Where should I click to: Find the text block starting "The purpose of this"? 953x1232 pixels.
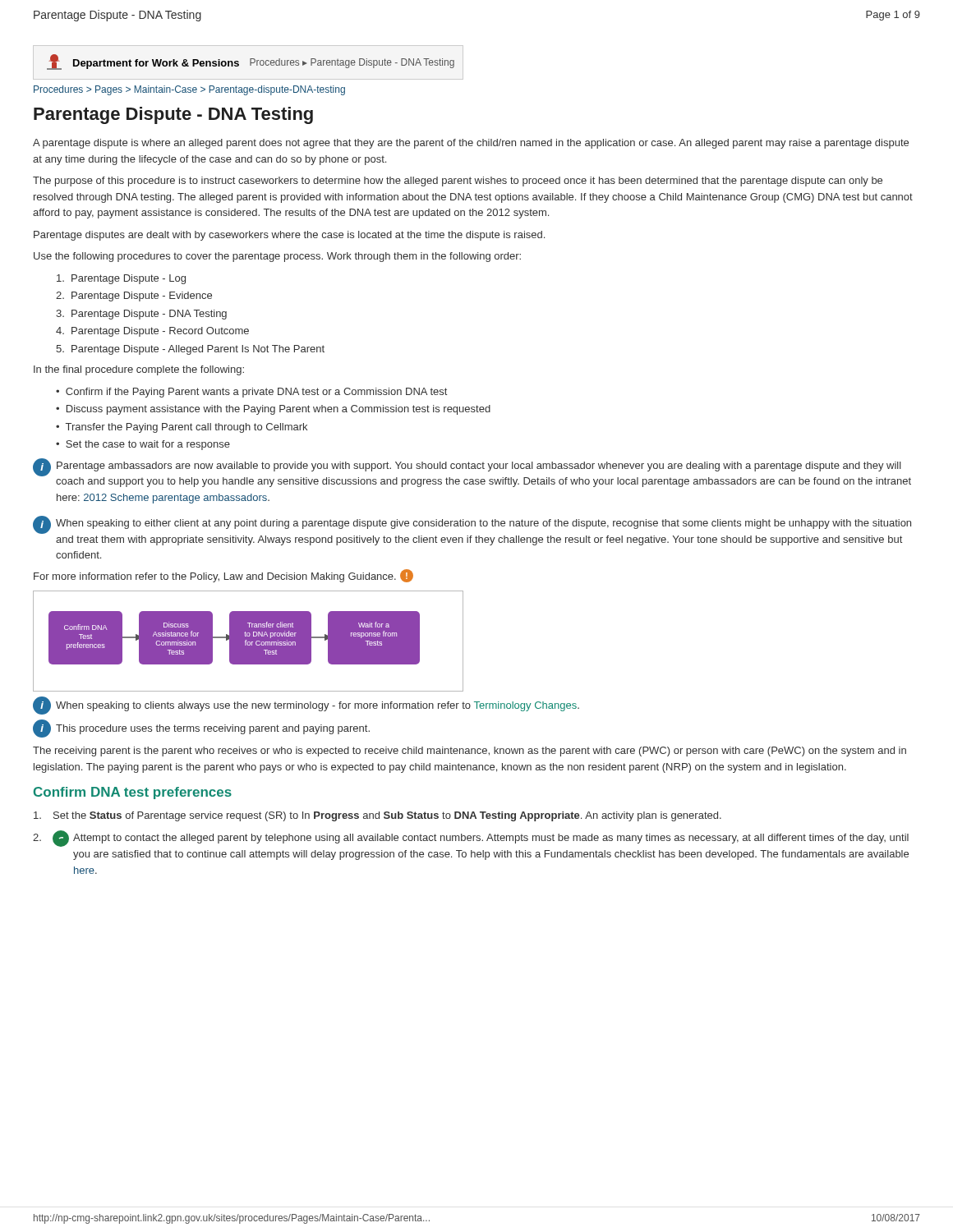click(x=473, y=196)
